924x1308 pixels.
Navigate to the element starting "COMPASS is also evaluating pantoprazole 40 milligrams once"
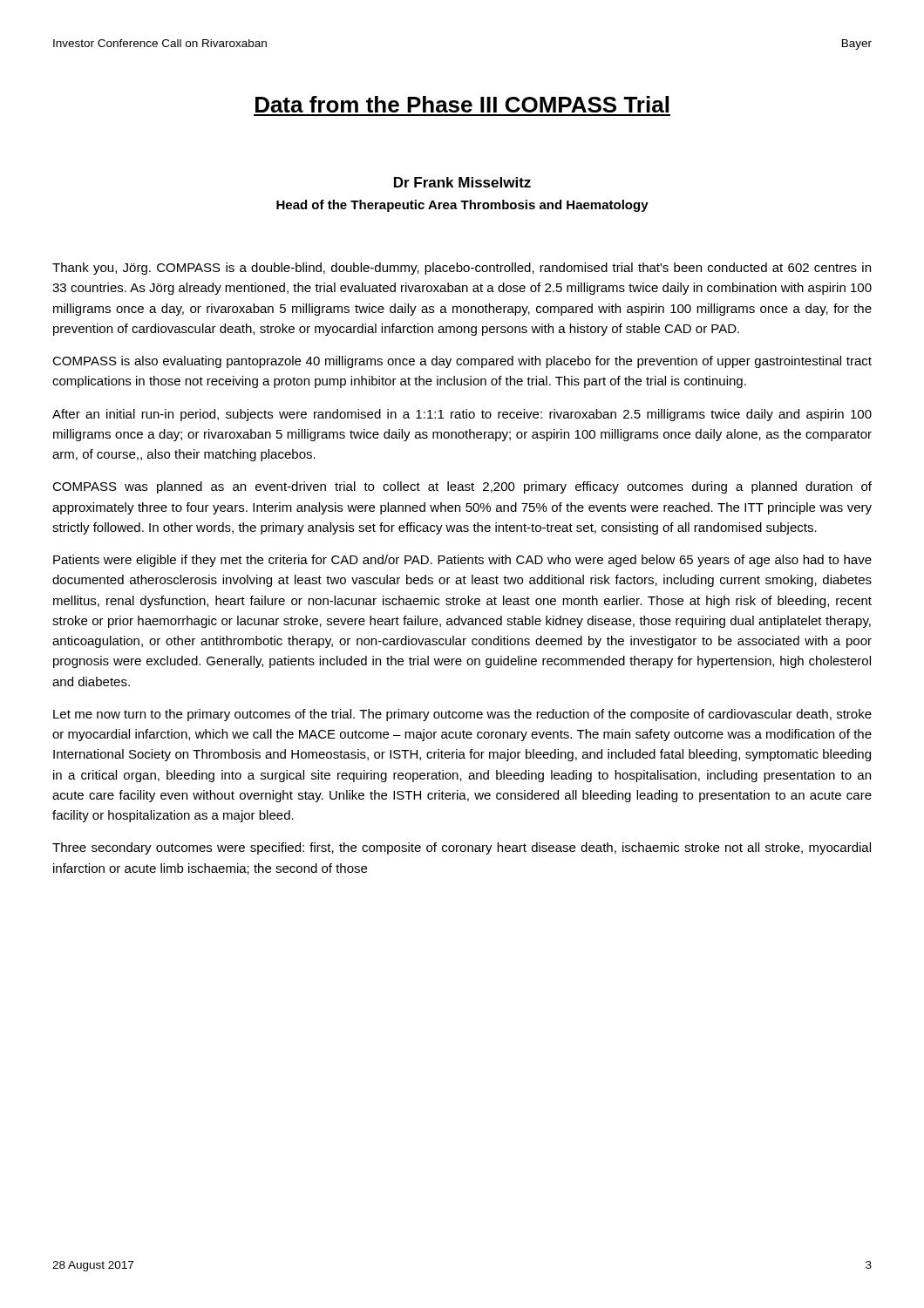click(x=462, y=371)
